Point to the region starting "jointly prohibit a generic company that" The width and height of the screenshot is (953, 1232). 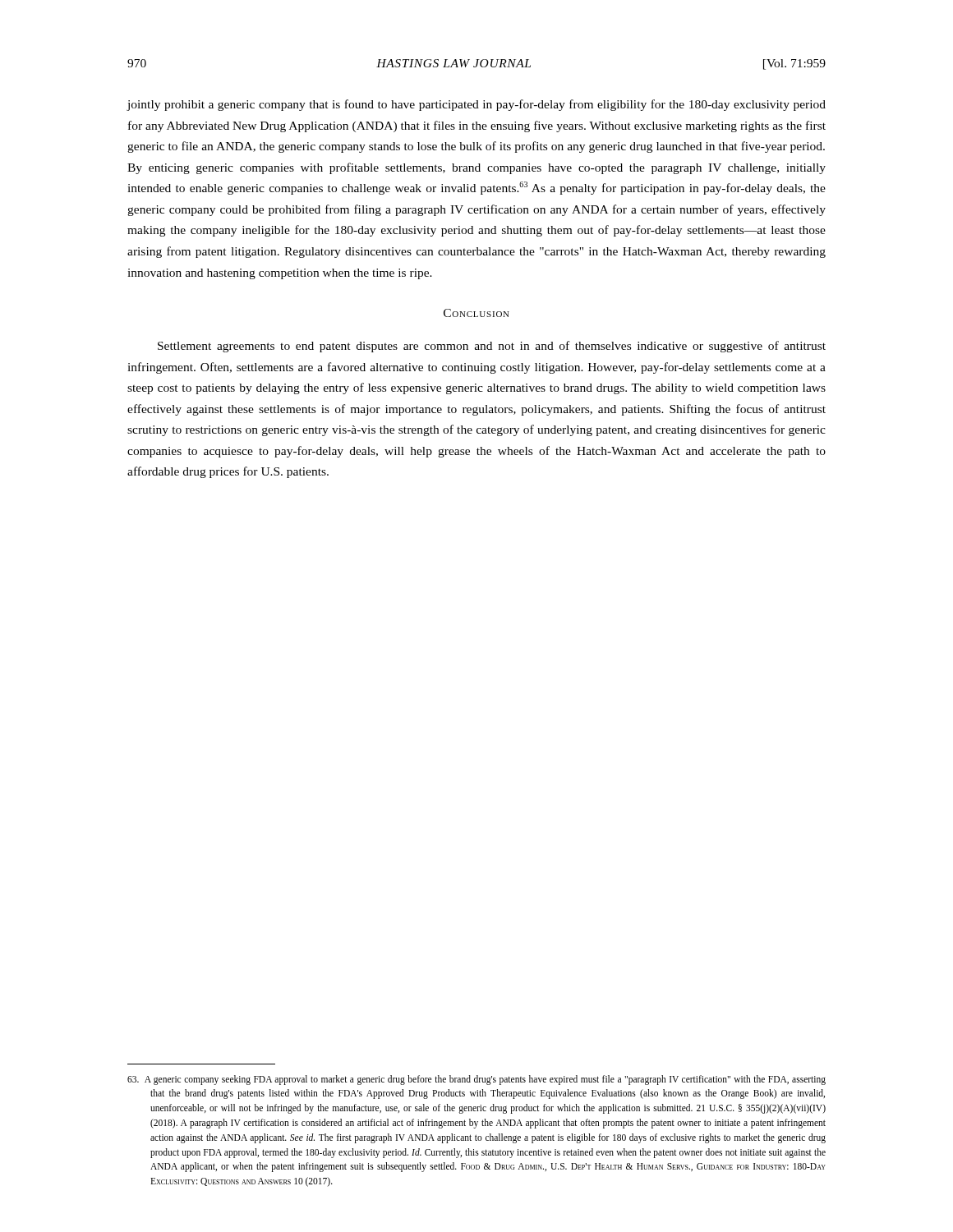[476, 188]
